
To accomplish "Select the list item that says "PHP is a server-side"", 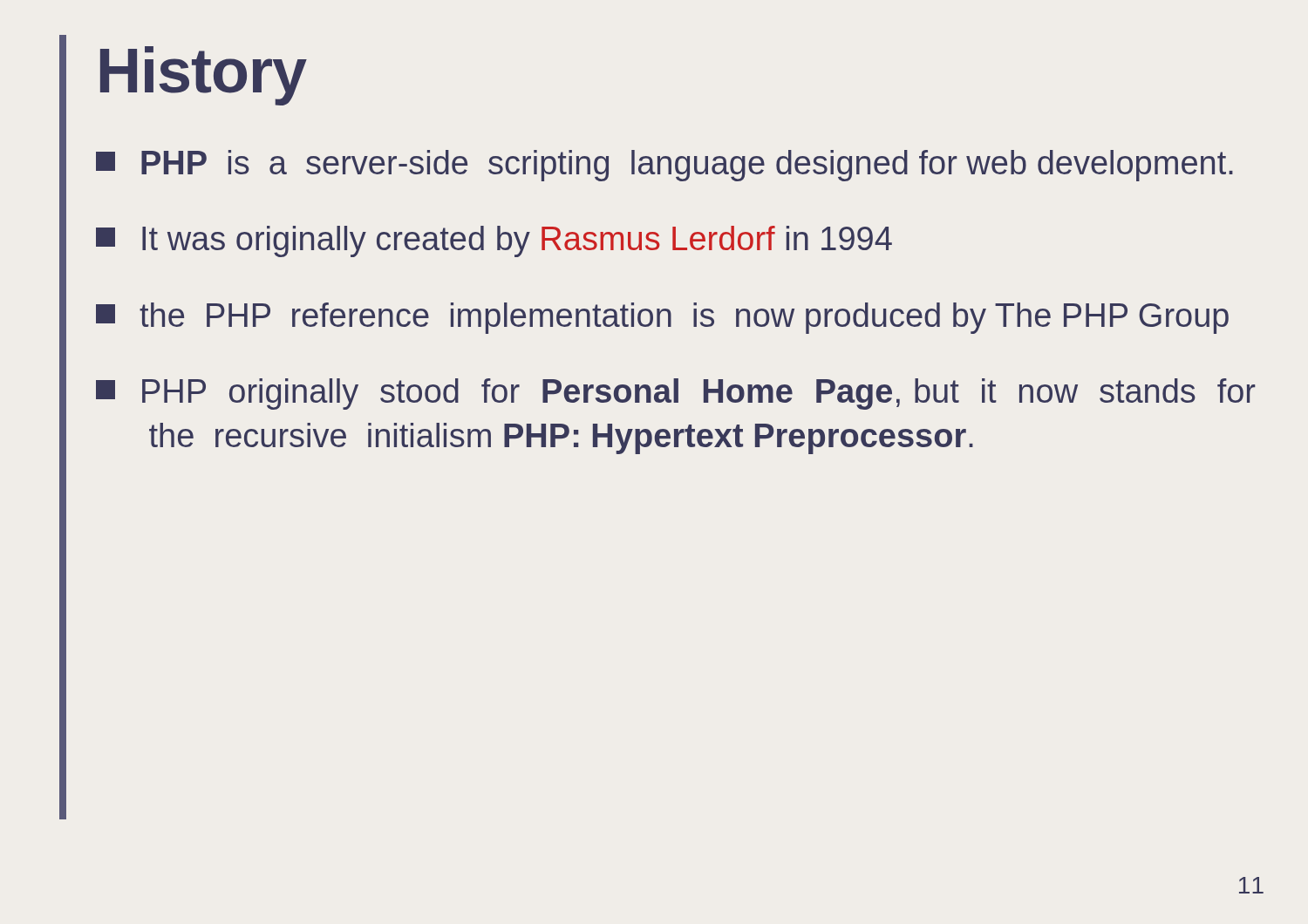I will [x=676, y=164].
